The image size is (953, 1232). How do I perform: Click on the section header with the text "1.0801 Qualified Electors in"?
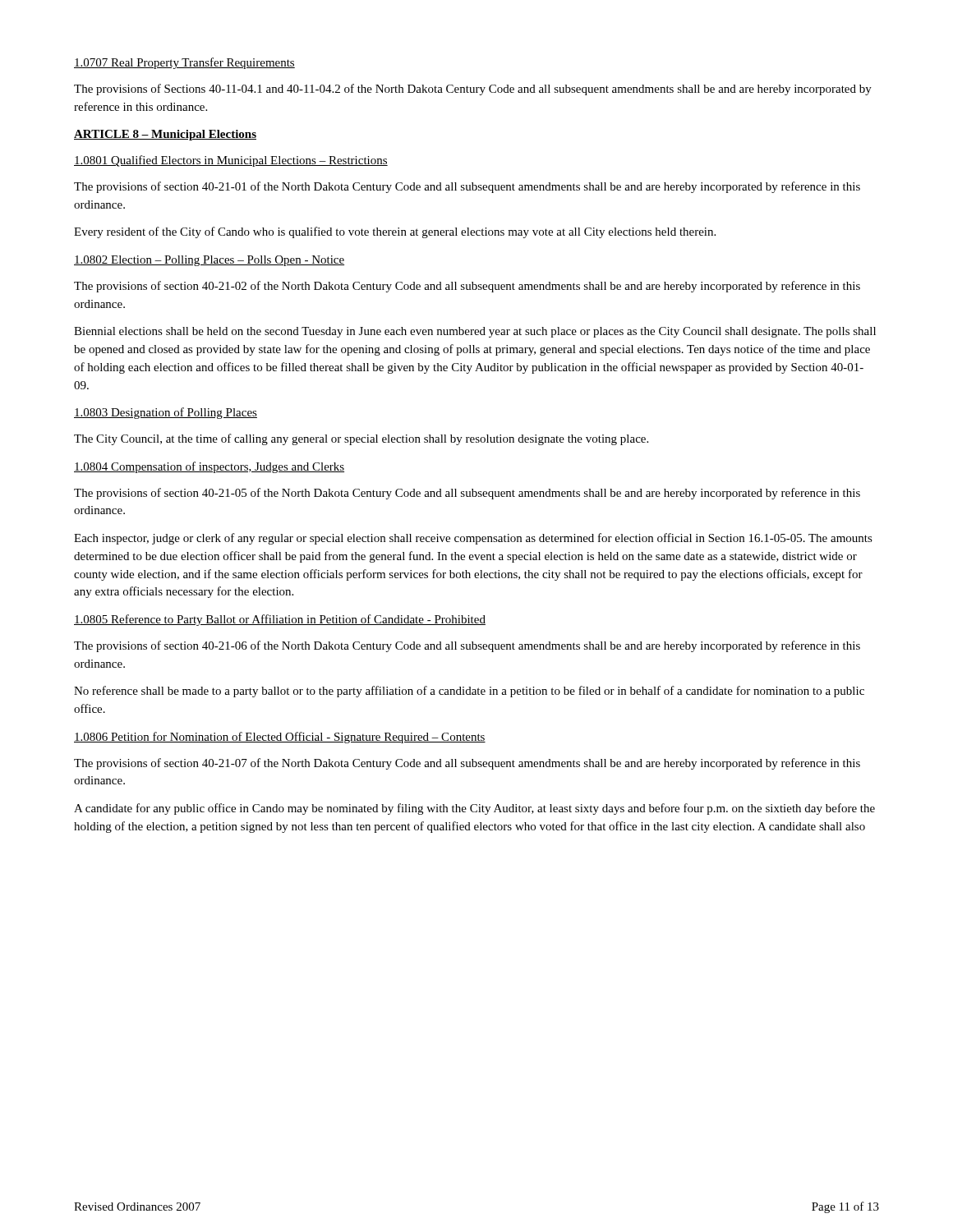231,161
